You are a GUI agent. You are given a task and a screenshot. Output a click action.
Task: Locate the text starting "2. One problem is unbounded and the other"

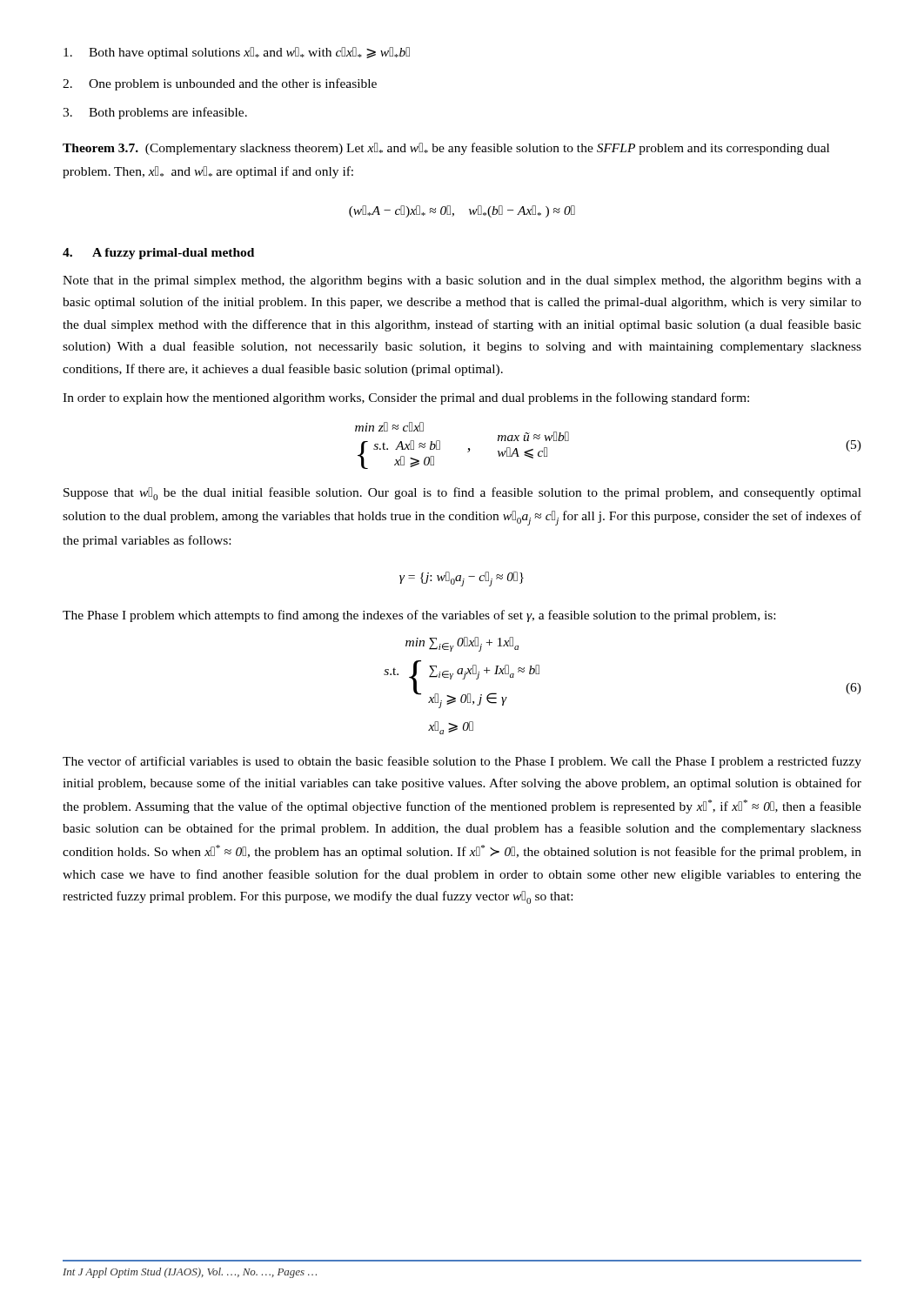click(x=220, y=83)
